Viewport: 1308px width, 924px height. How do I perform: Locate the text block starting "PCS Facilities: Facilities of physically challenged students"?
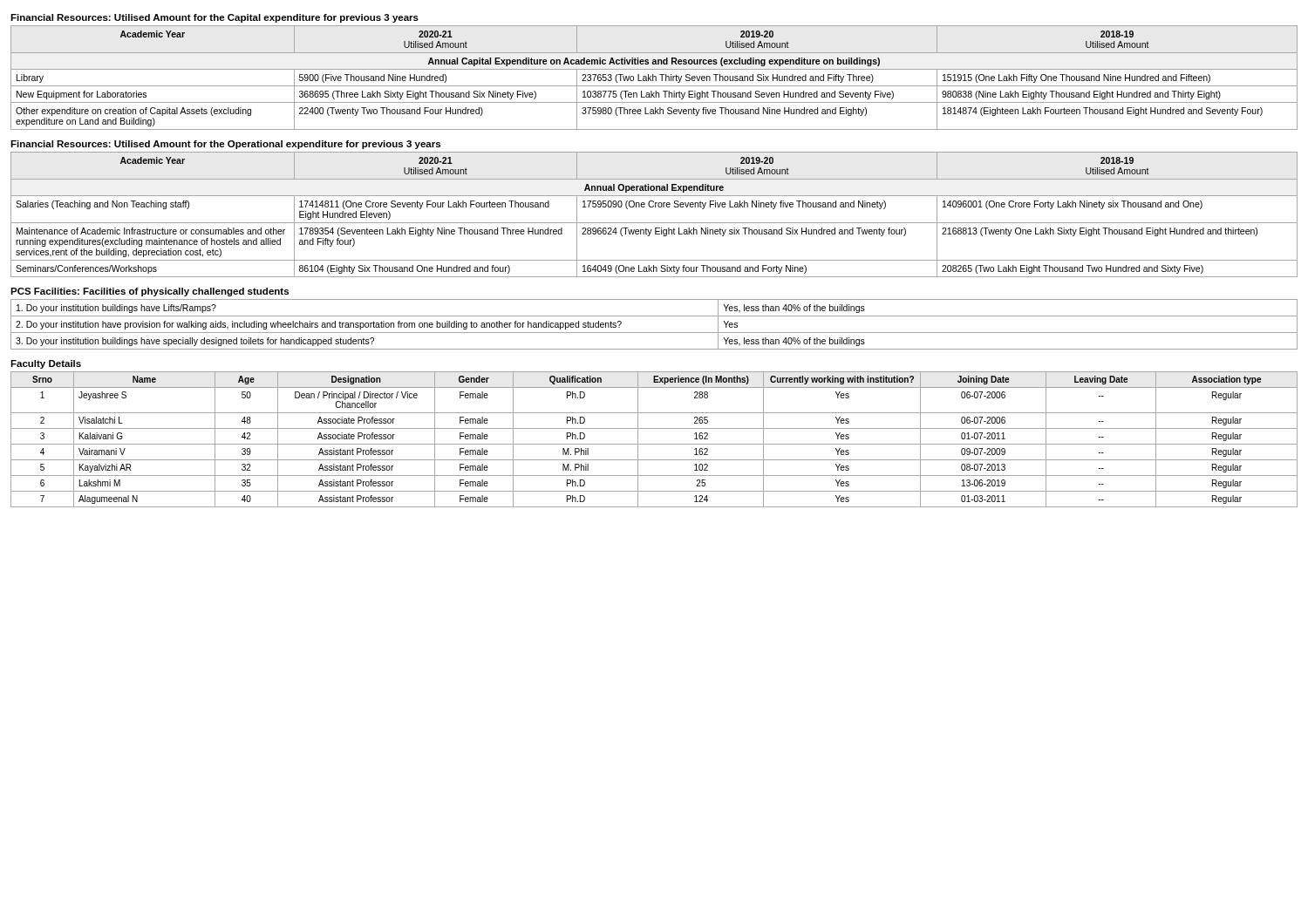pos(150,291)
